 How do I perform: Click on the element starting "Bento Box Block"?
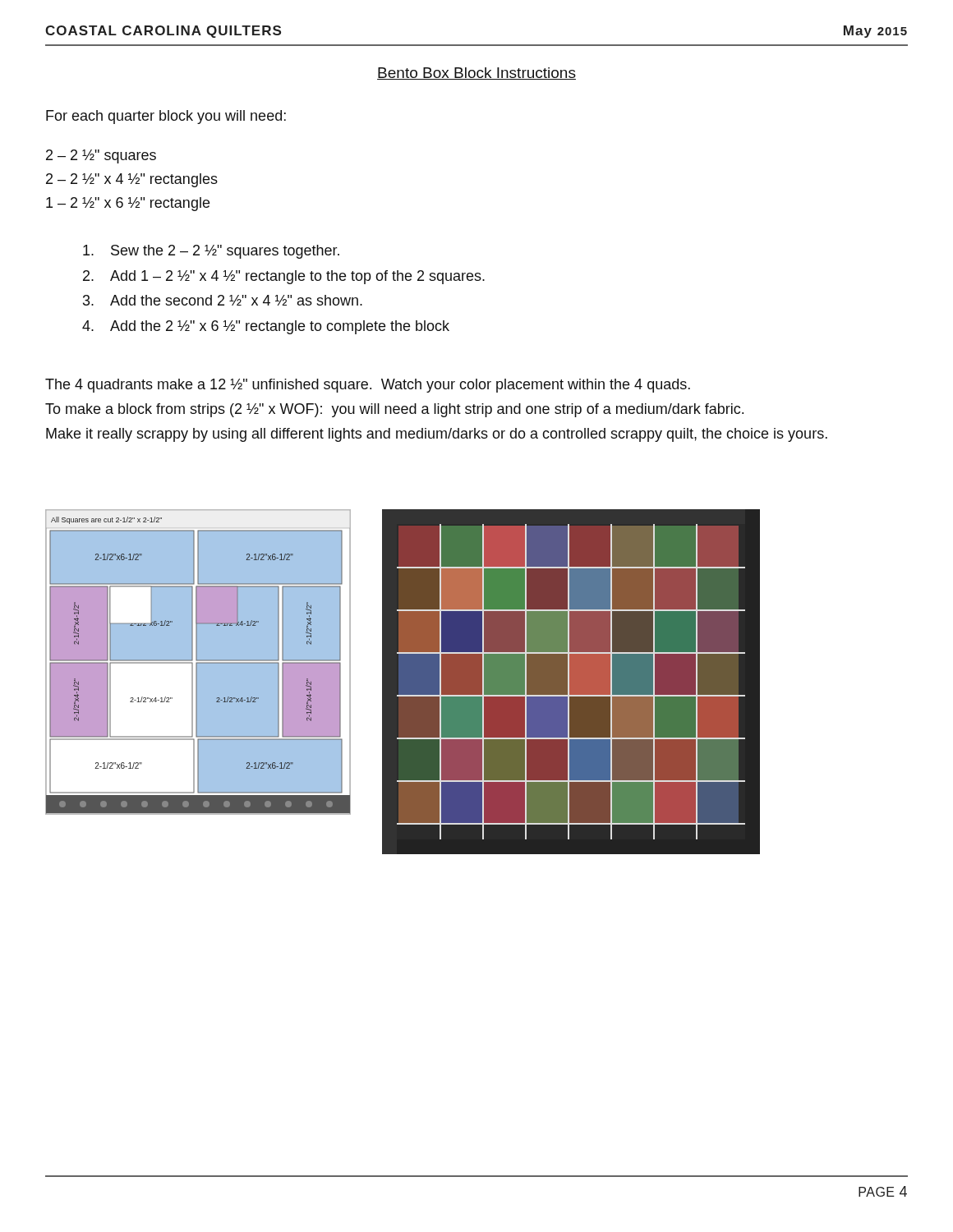click(476, 73)
